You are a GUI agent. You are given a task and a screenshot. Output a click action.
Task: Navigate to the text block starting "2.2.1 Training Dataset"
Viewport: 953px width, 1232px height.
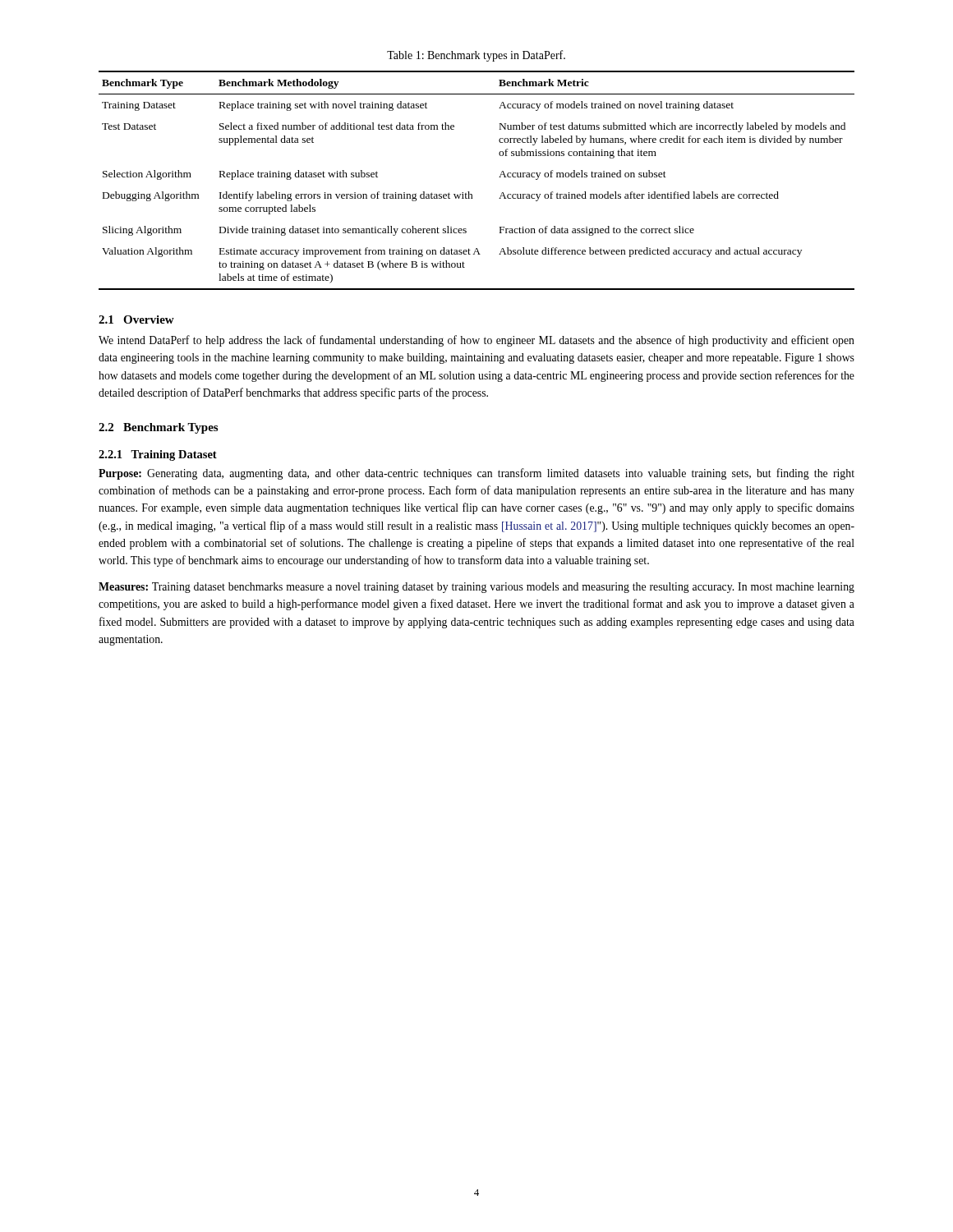[158, 454]
